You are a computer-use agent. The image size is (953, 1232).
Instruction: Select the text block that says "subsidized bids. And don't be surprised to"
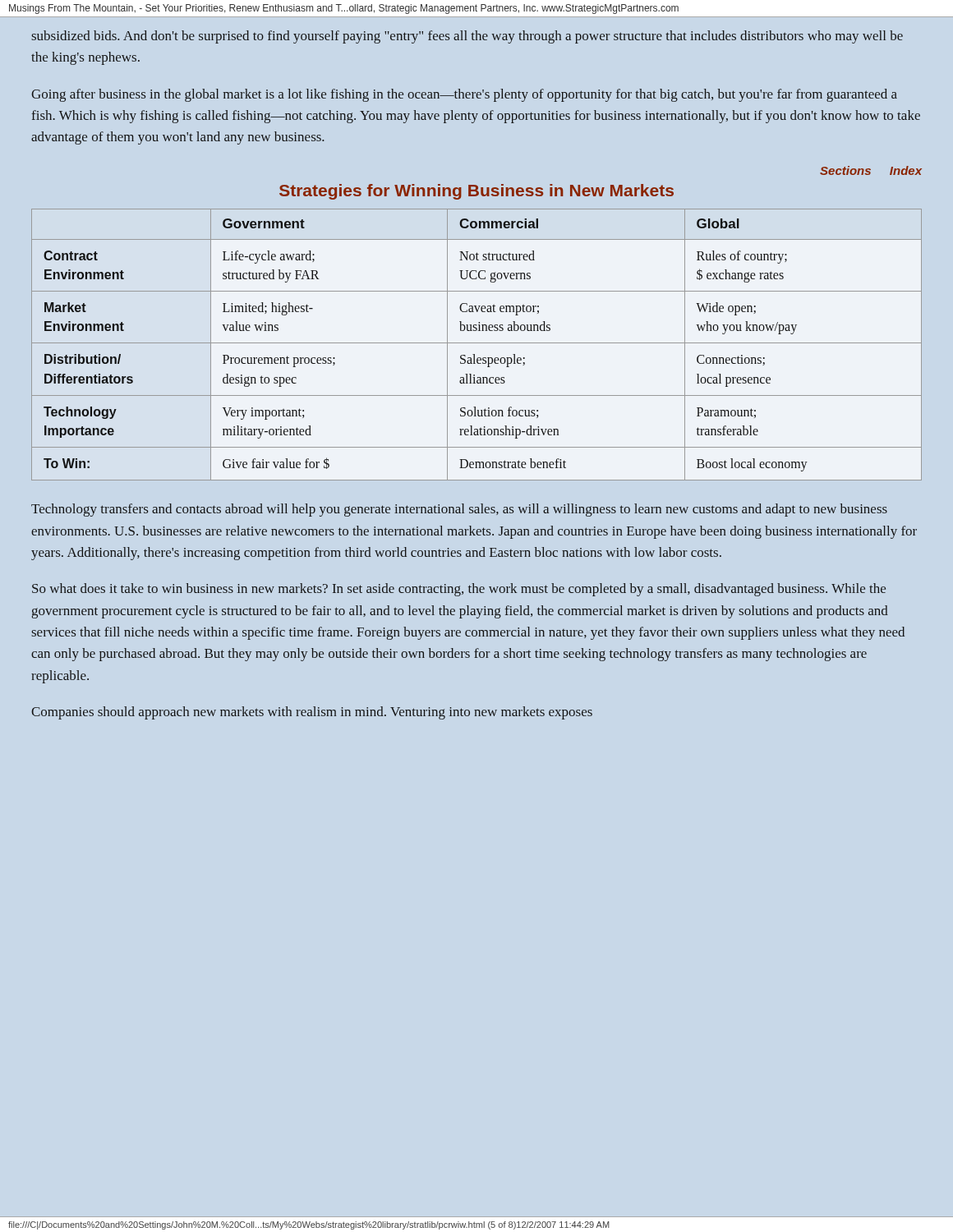pos(467,47)
